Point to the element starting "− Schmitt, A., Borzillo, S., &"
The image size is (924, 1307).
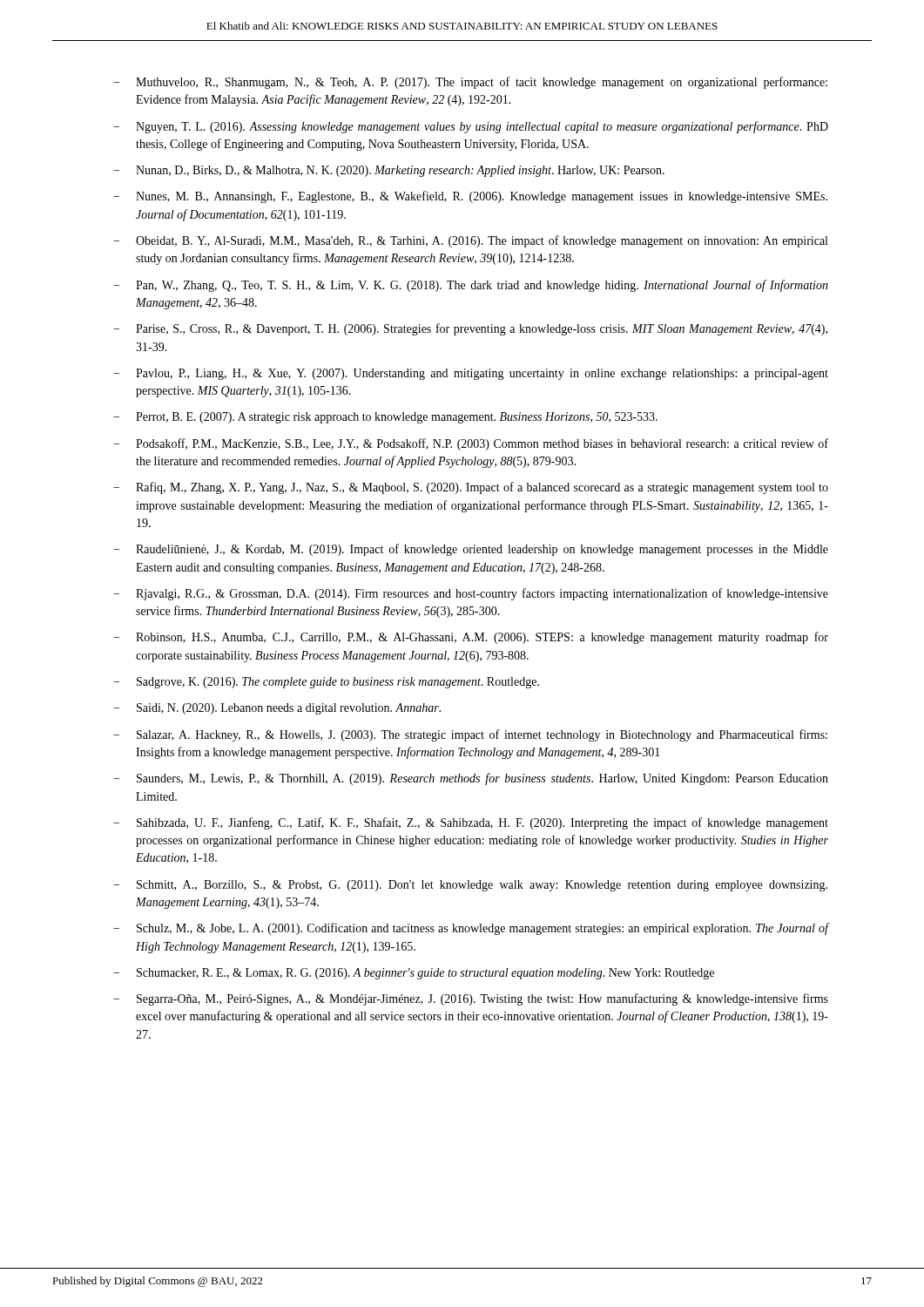471,894
